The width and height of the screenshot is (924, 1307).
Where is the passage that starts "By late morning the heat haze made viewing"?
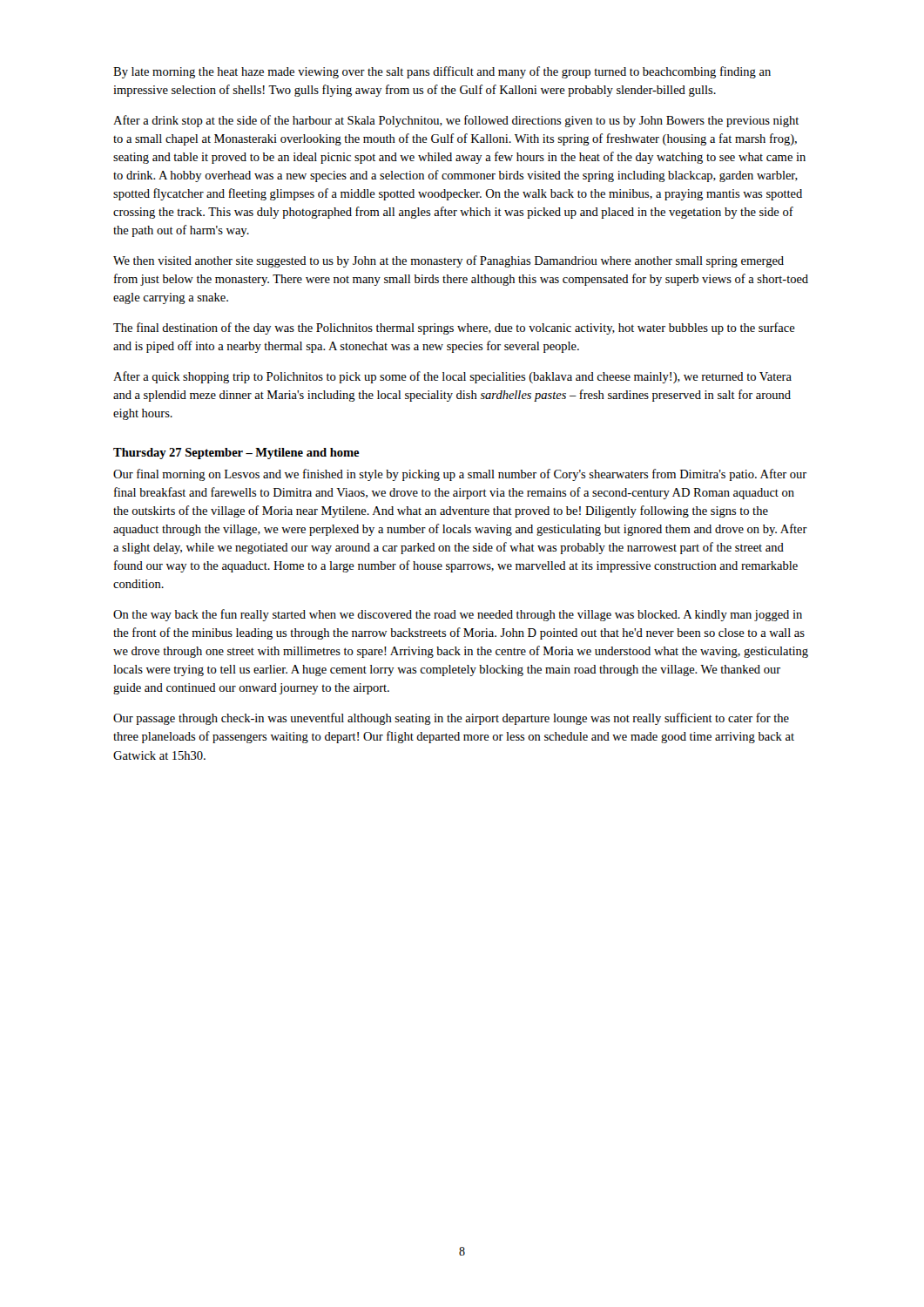click(442, 81)
